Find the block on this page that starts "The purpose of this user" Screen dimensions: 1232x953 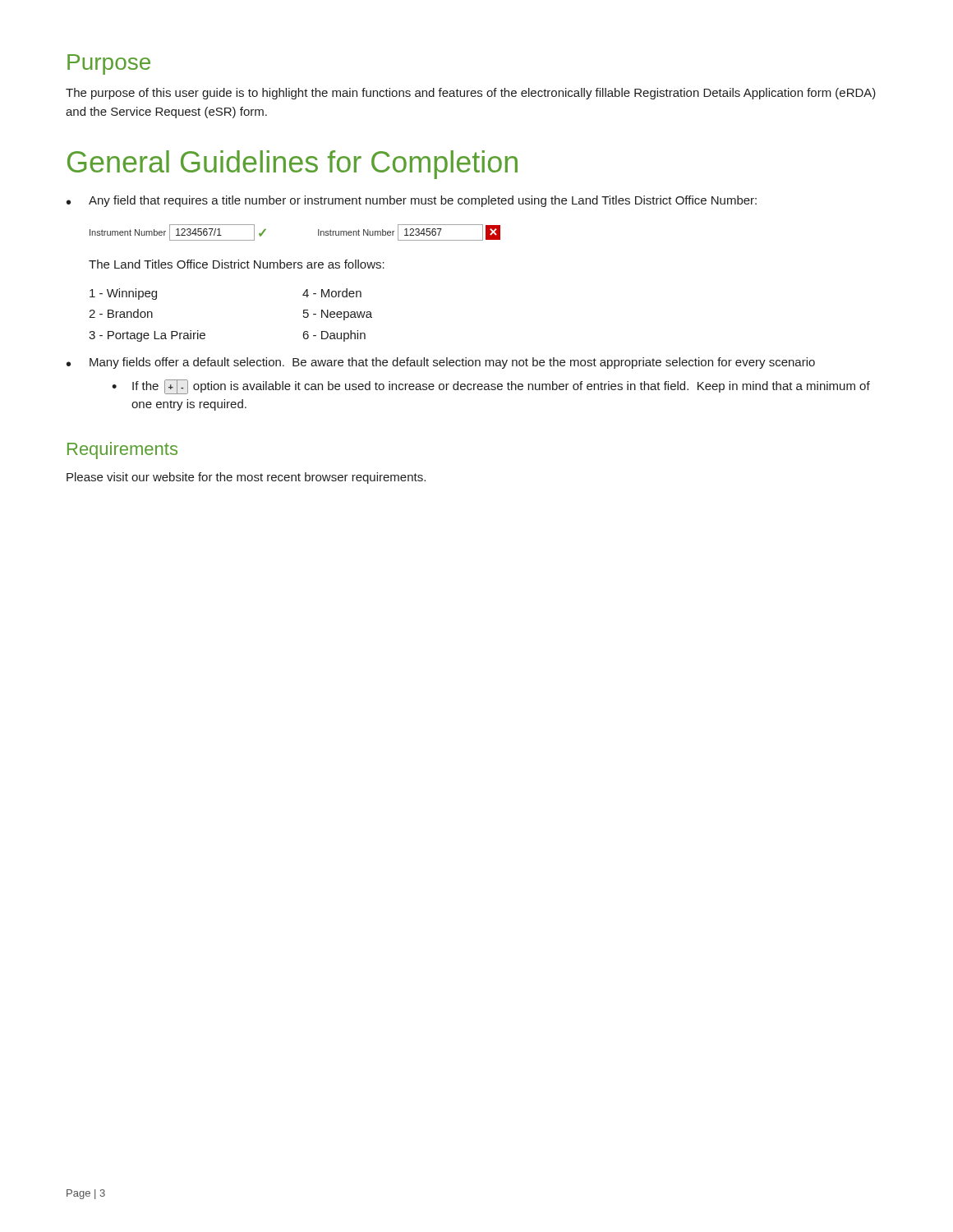click(x=476, y=102)
